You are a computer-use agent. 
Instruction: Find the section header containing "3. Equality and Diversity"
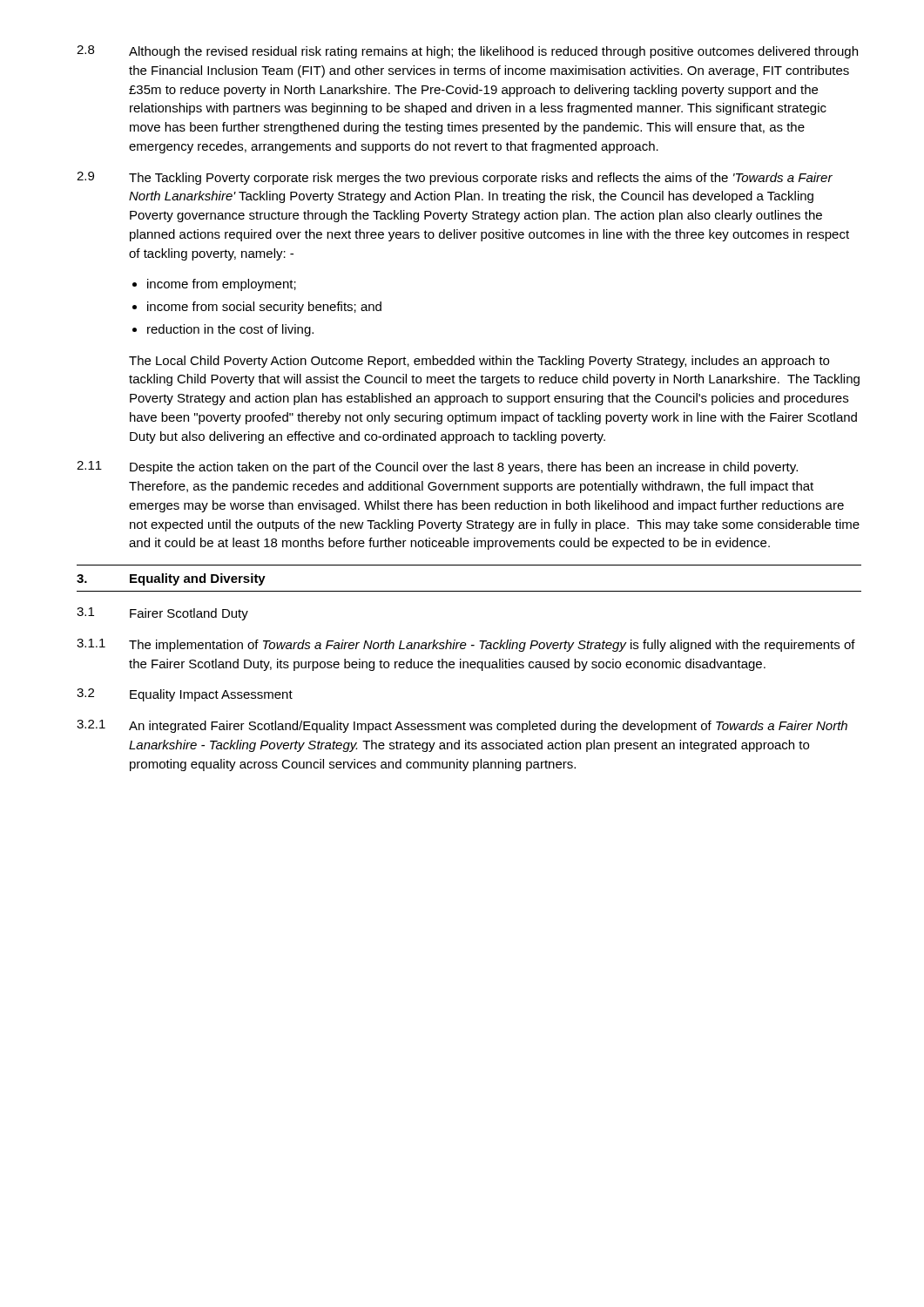[x=171, y=579]
